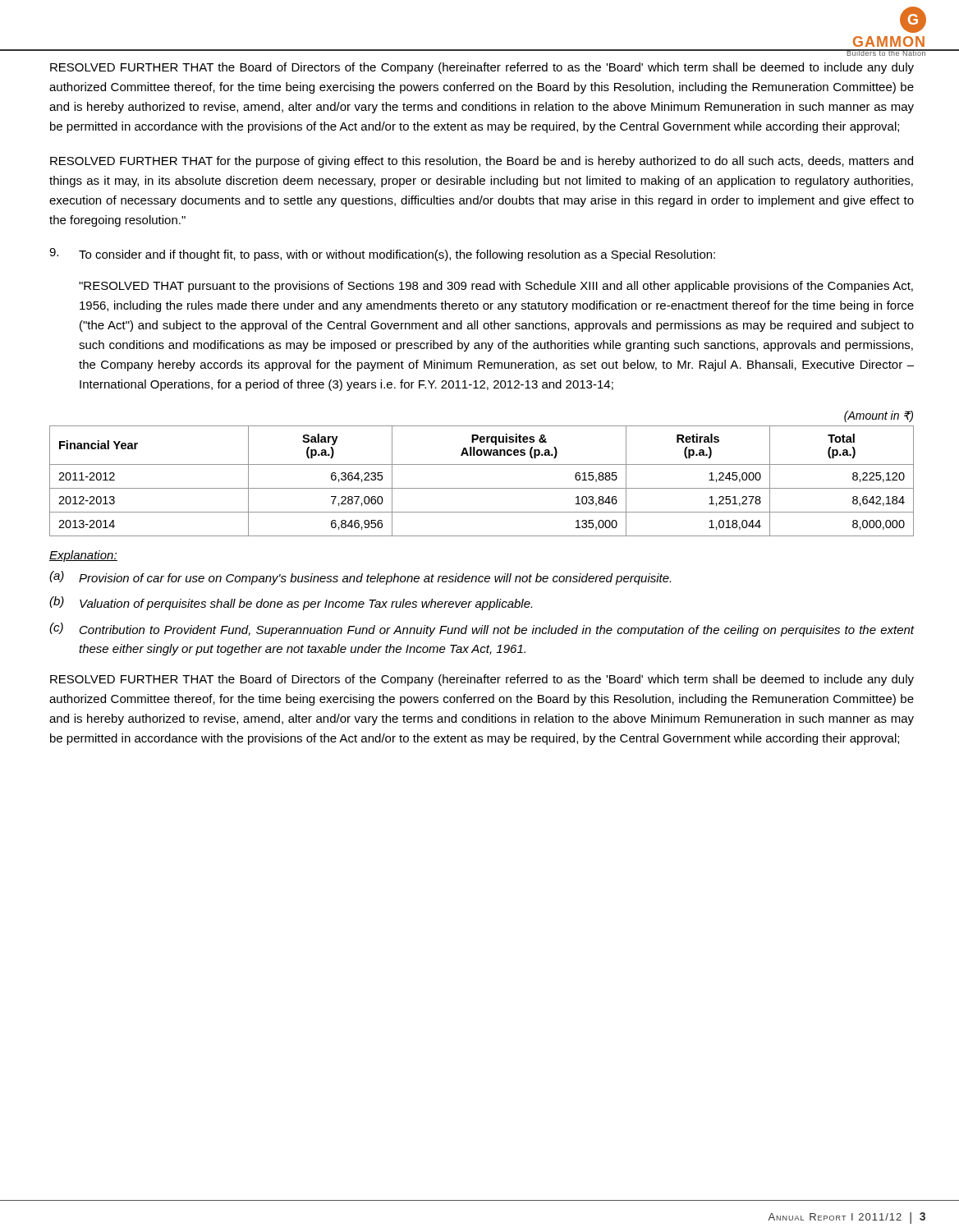Find the list item containing "9. To consider and"
This screenshot has height=1232, width=959.
[x=482, y=255]
